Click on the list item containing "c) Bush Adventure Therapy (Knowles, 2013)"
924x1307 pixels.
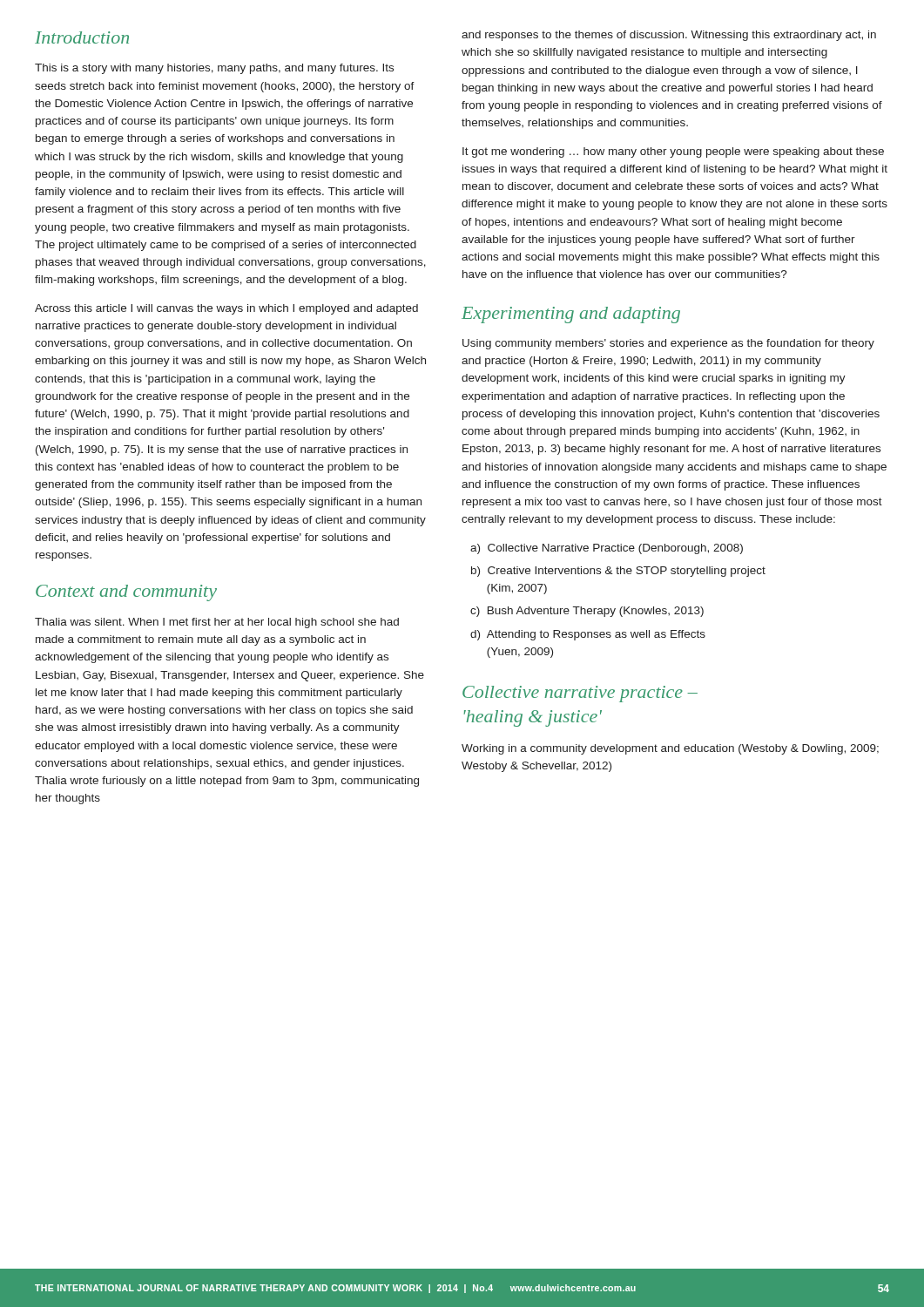680,611
